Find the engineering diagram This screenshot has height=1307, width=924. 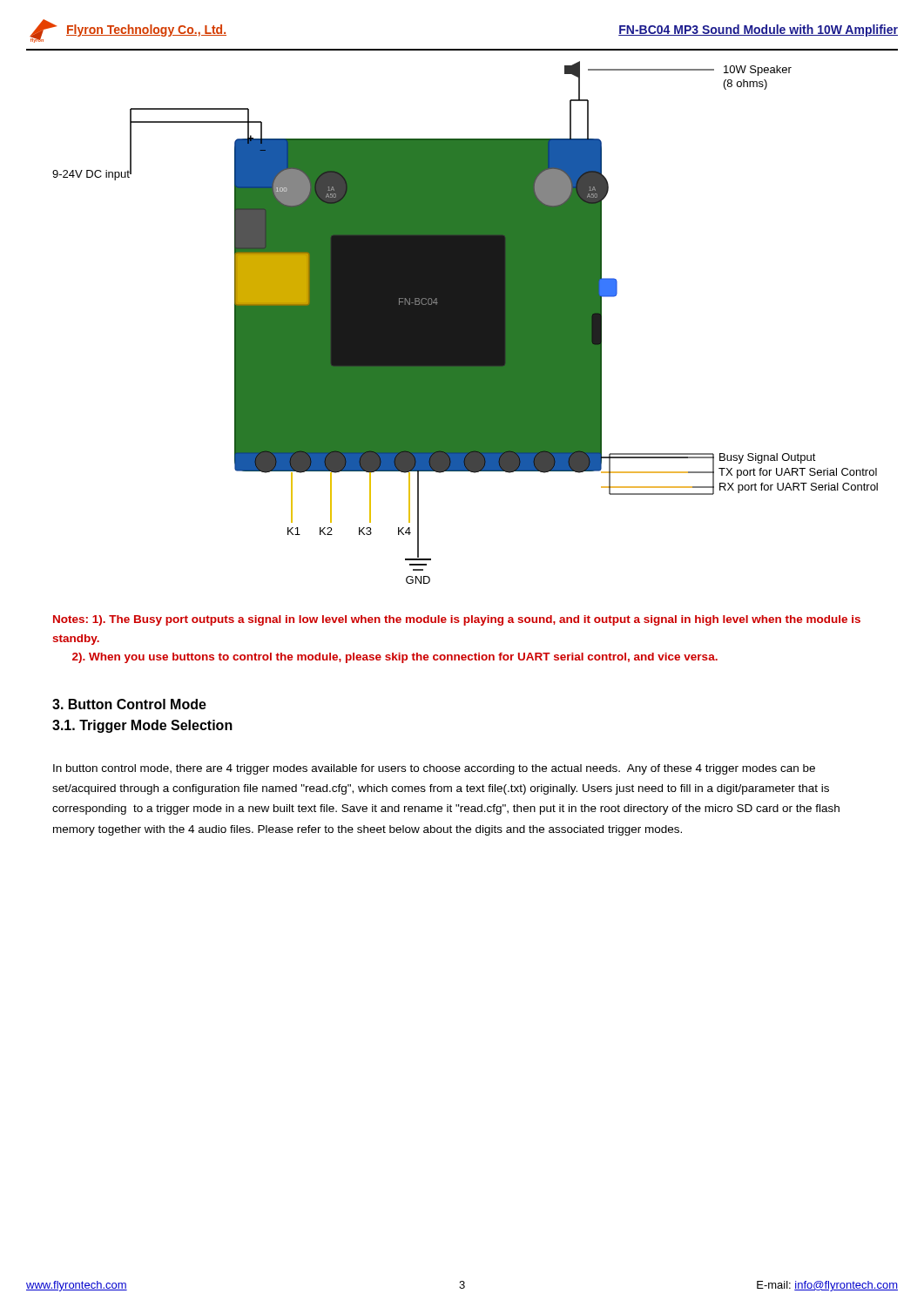click(x=462, y=331)
